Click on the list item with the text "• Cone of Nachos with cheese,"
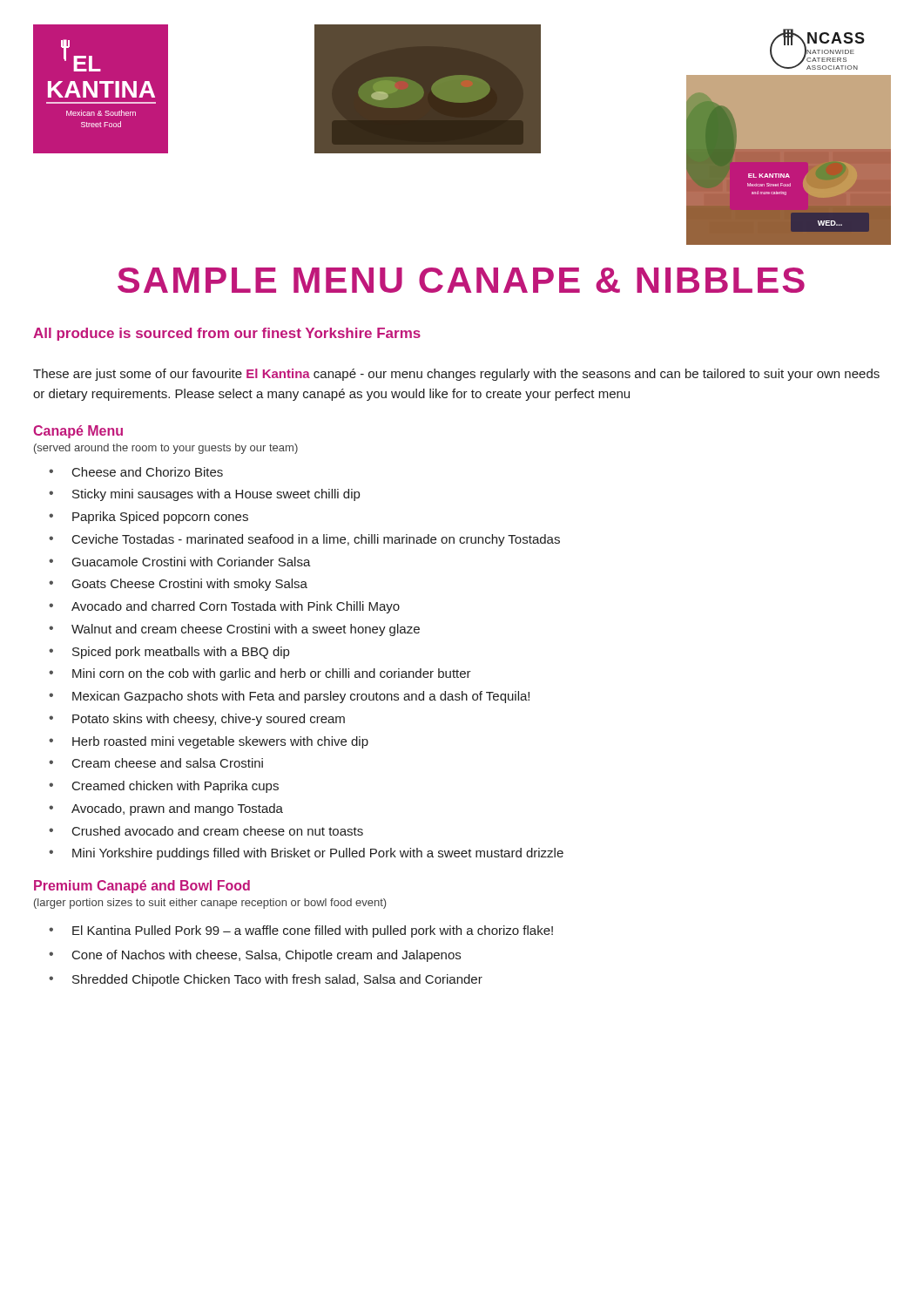This screenshot has height=1307, width=924. pyautogui.click(x=255, y=955)
